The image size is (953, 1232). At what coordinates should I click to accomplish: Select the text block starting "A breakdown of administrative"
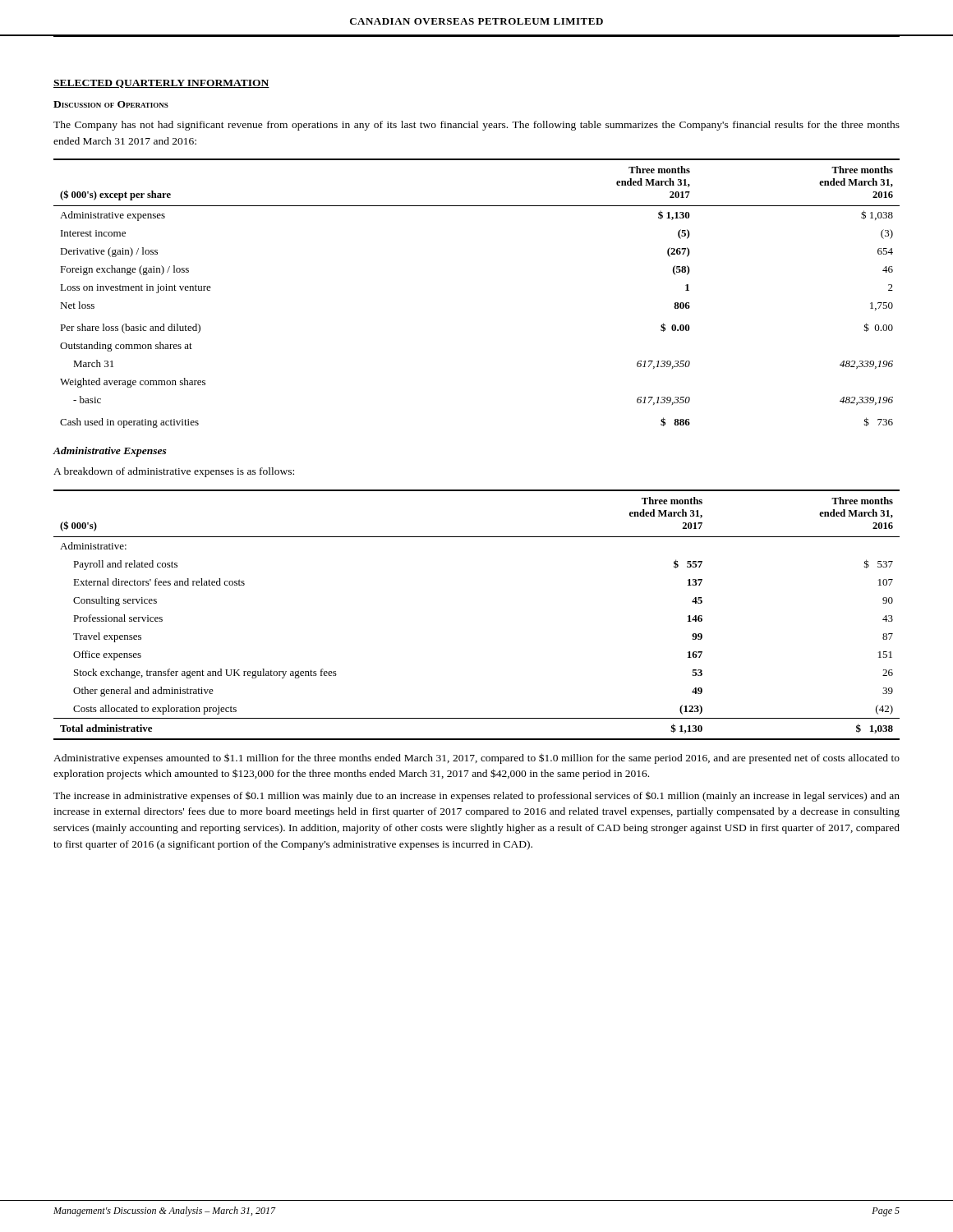pos(174,472)
